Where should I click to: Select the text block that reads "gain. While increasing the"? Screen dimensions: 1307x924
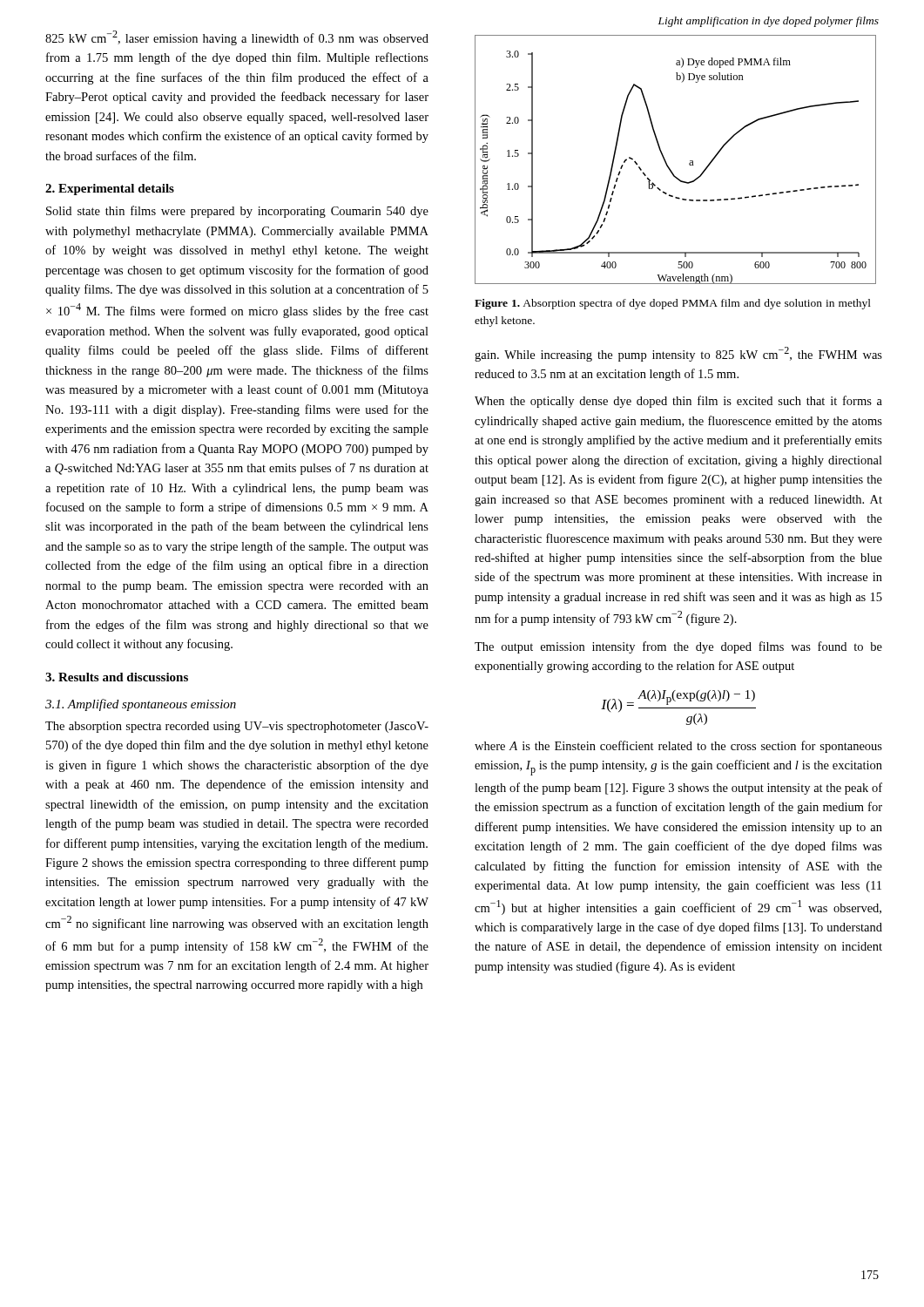point(678,509)
